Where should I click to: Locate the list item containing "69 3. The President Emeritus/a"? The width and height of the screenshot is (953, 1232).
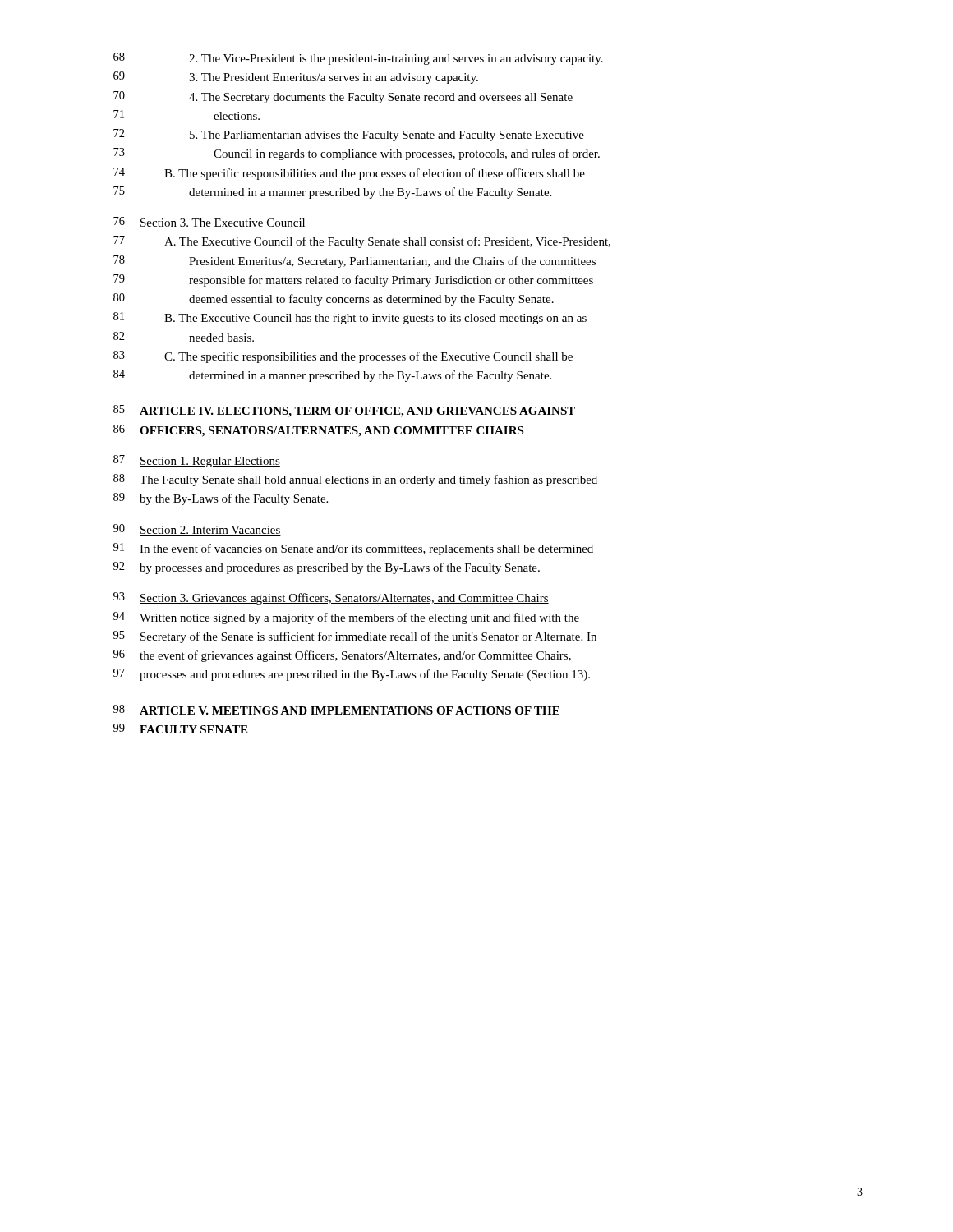[476, 78]
